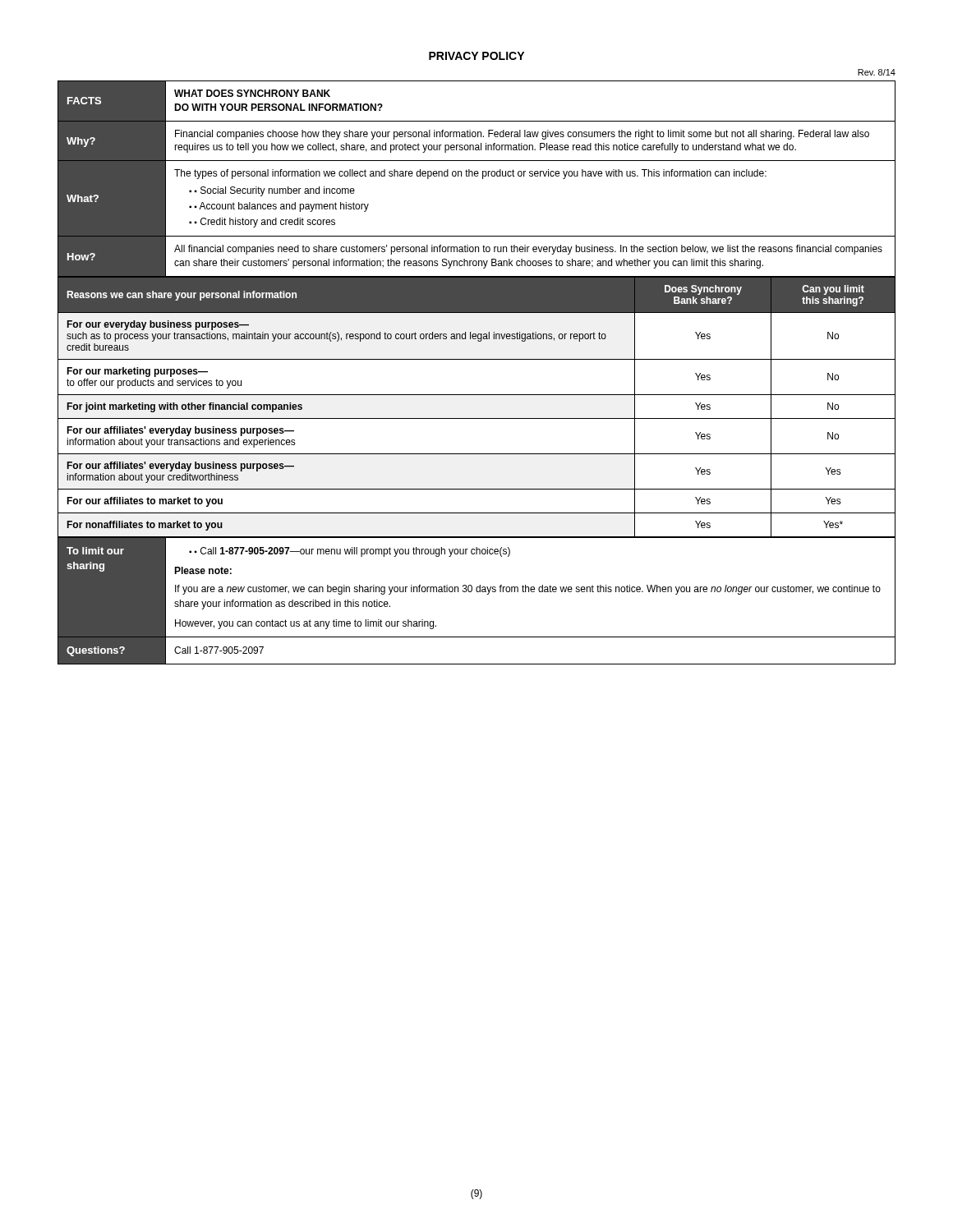Click on the region starting "PRIVACY POLICY"
Image resolution: width=953 pixels, height=1232 pixels.
(x=476, y=56)
